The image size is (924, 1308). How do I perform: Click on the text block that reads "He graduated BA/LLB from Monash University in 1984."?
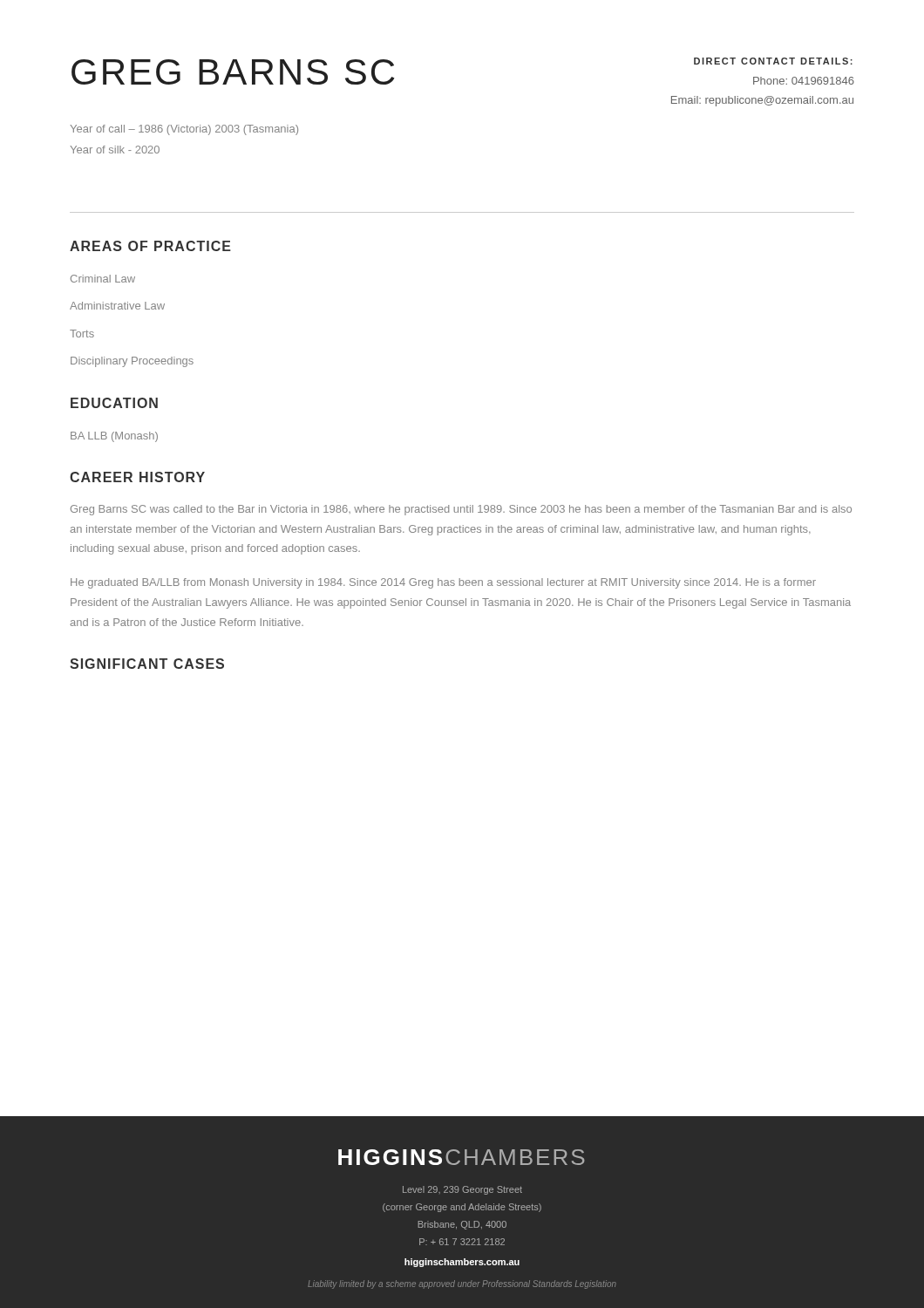(x=460, y=602)
